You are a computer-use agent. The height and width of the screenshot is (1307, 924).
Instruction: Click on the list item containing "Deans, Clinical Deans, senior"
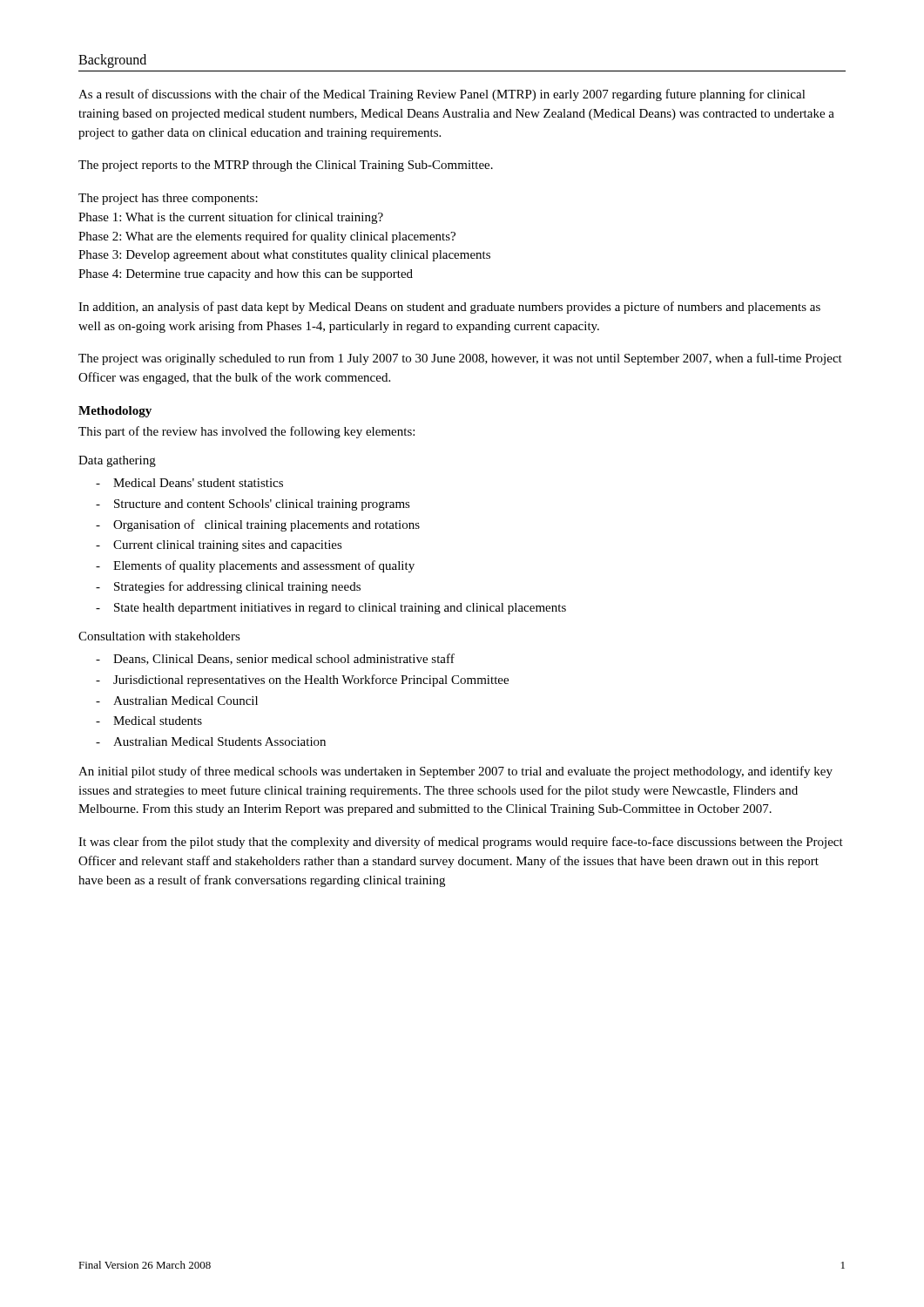point(284,659)
